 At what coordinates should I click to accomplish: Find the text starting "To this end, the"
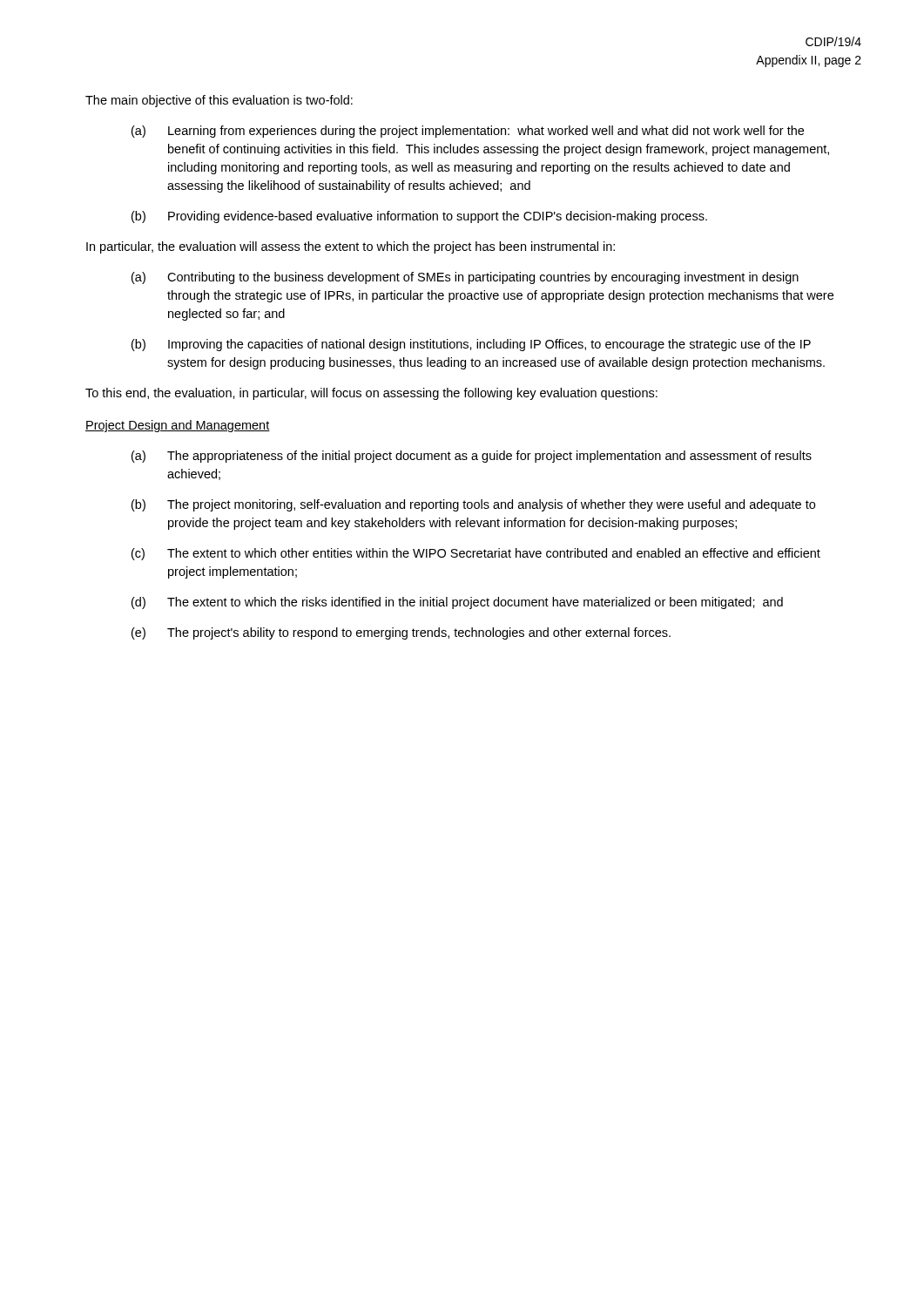point(372,393)
